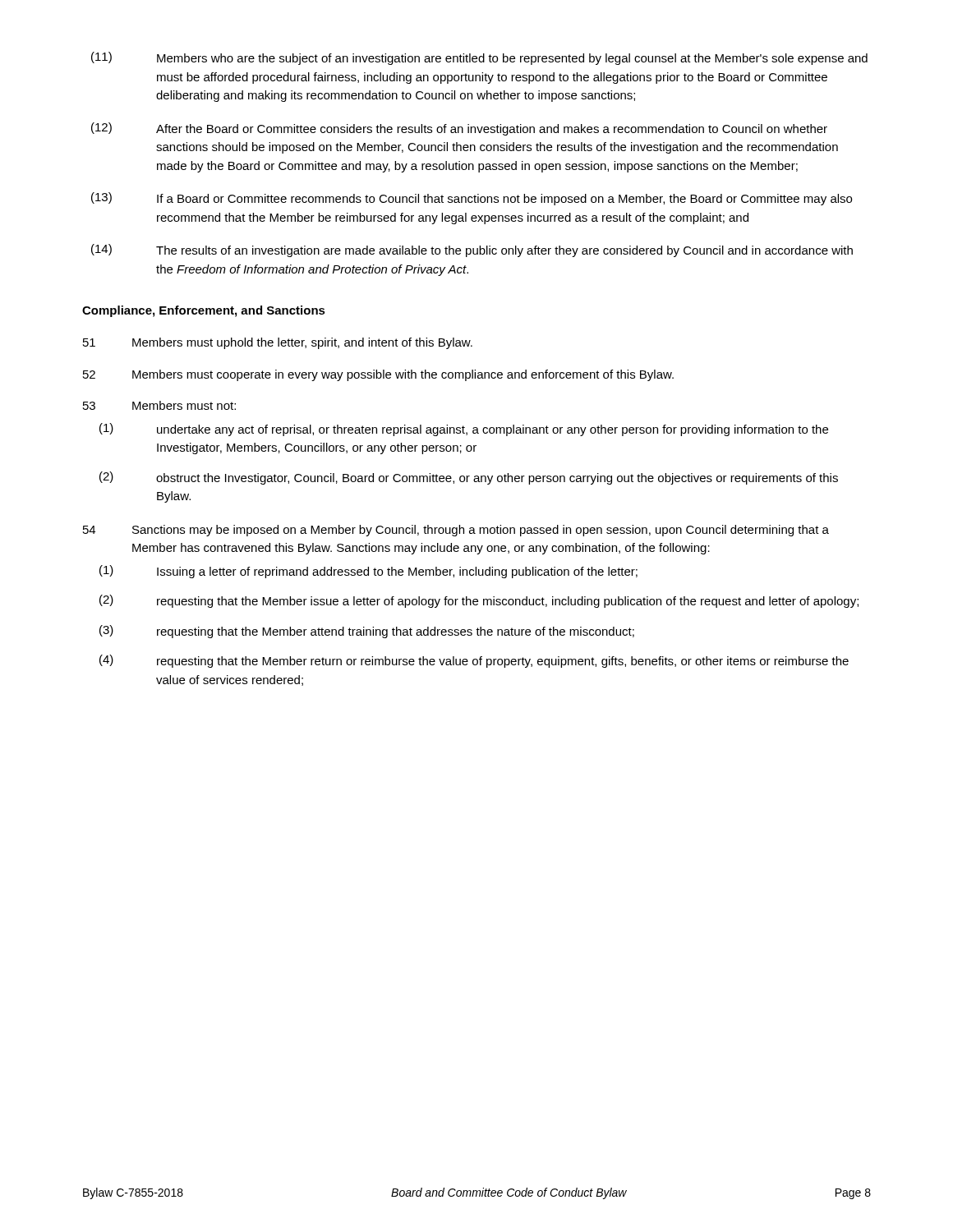Locate the block of text that opens with "(2) obstruct the Investigator, Council, Board or Committee,"
The height and width of the screenshot is (1232, 953).
click(476, 487)
